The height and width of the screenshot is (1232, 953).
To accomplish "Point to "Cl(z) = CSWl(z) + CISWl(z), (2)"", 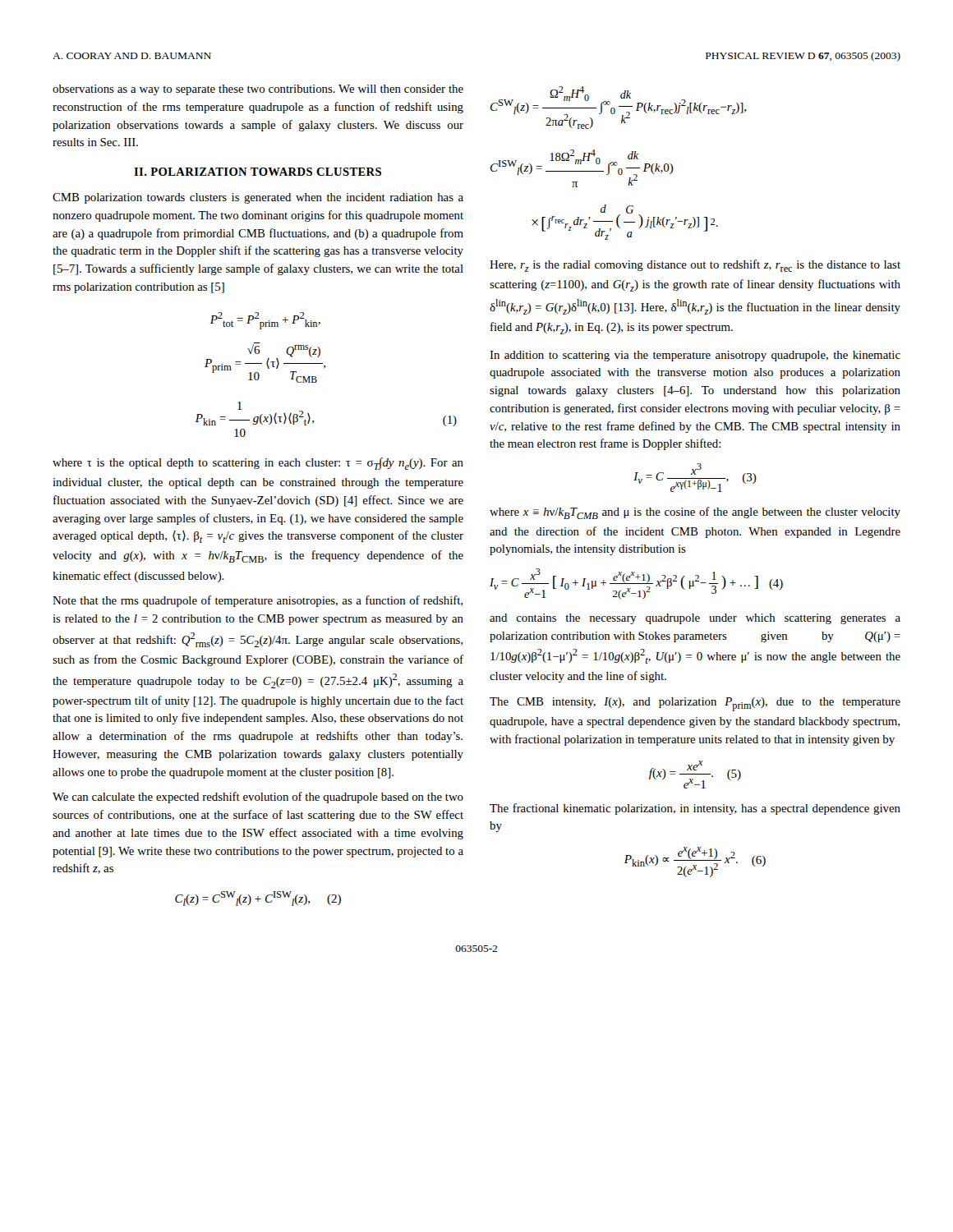I will [x=258, y=899].
